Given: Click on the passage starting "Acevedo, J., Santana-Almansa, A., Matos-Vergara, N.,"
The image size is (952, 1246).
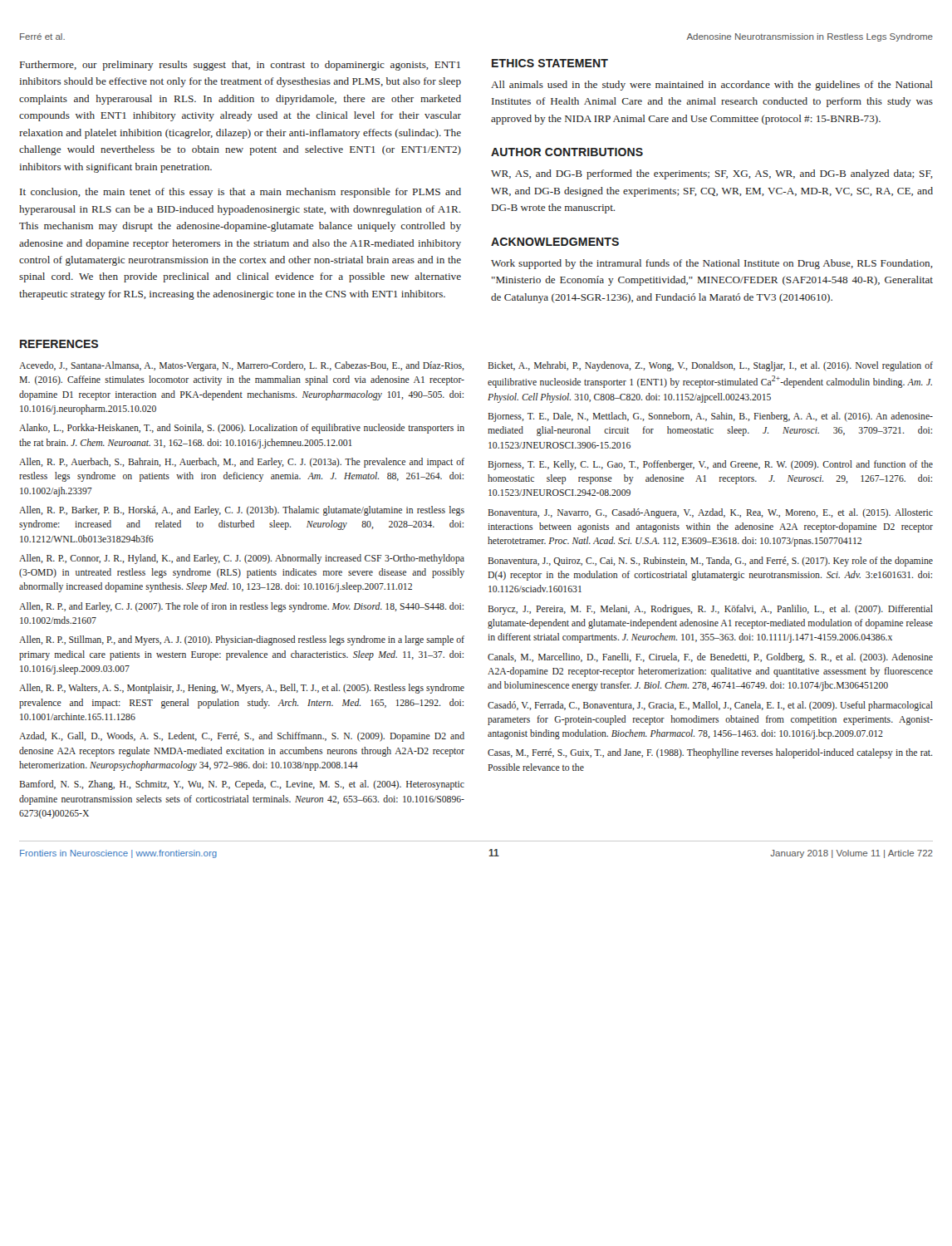Looking at the screenshot, I should (x=242, y=388).
